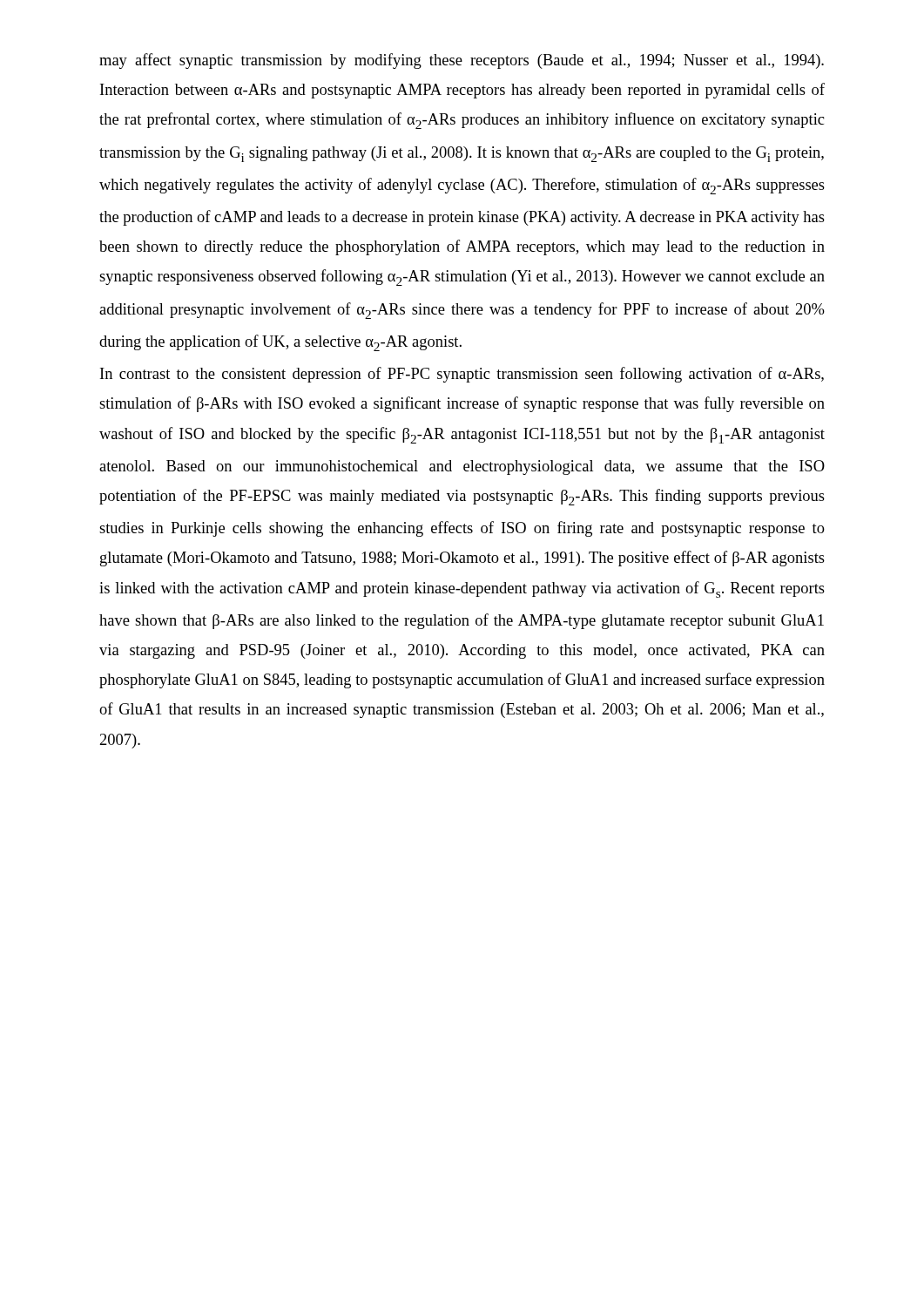
Task: Find the passage starting "may affect synaptic transmission by"
Action: (x=462, y=202)
